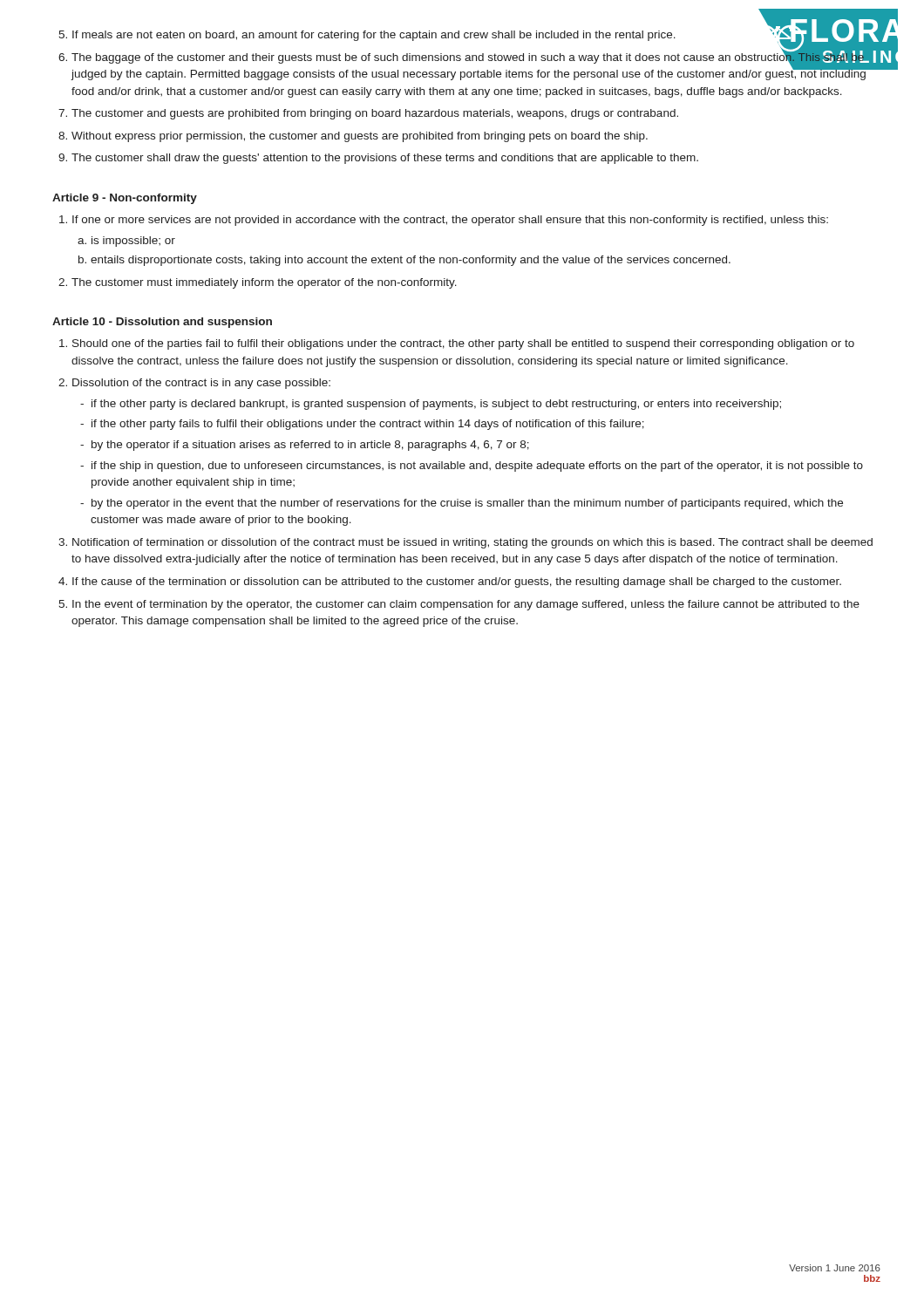Locate a logo
The height and width of the screenshot is (1308, 924).
(802, 41)
